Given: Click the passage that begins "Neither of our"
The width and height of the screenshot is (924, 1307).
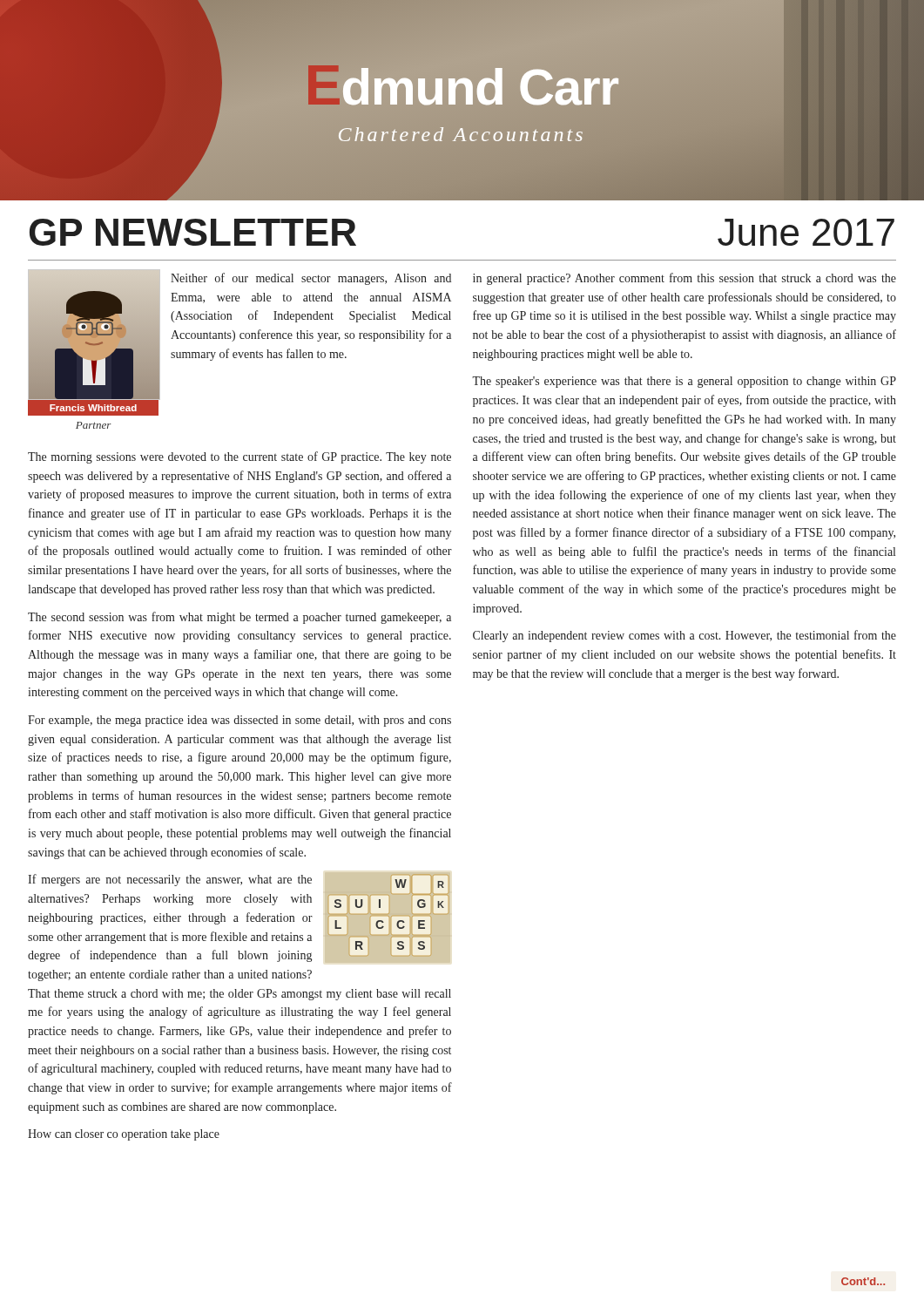Looking at the screenshot, I should [x=240, y=316].
